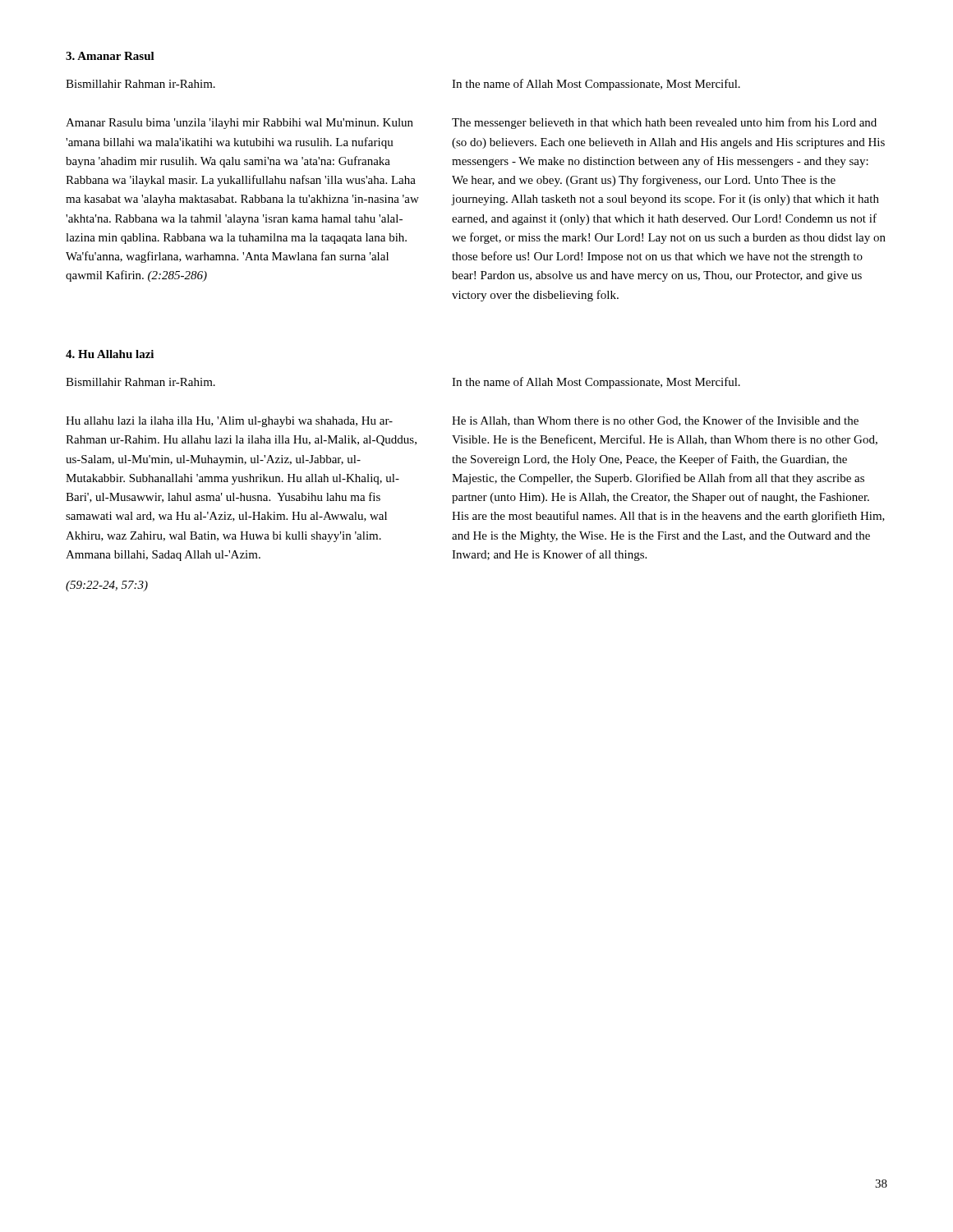Viewport: 953px width, 1232px height.
Task: Click the passage that begins "The messenger believeth in"
Action: (669, 209)
